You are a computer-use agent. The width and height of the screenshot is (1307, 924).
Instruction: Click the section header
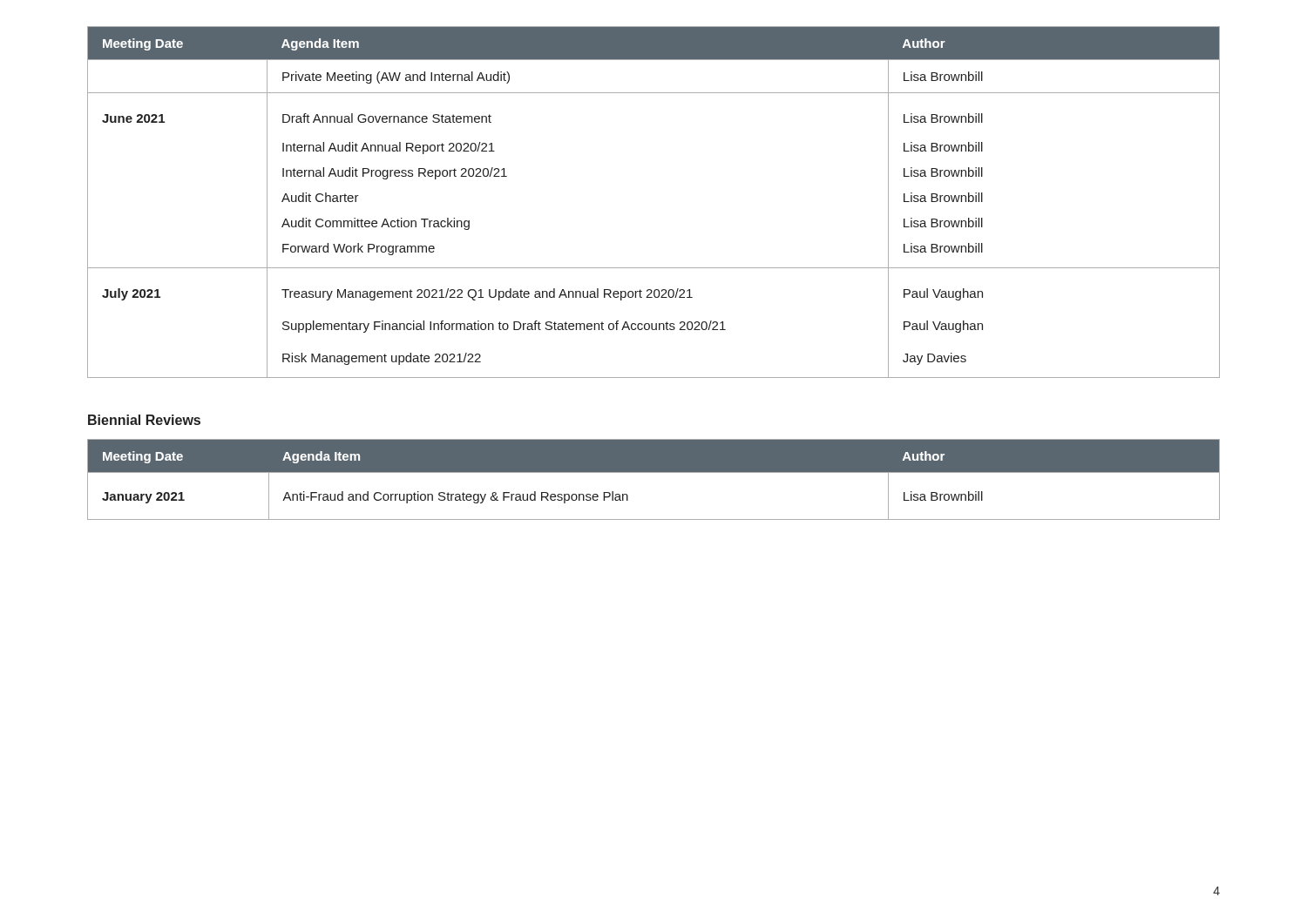click(144, 420)
